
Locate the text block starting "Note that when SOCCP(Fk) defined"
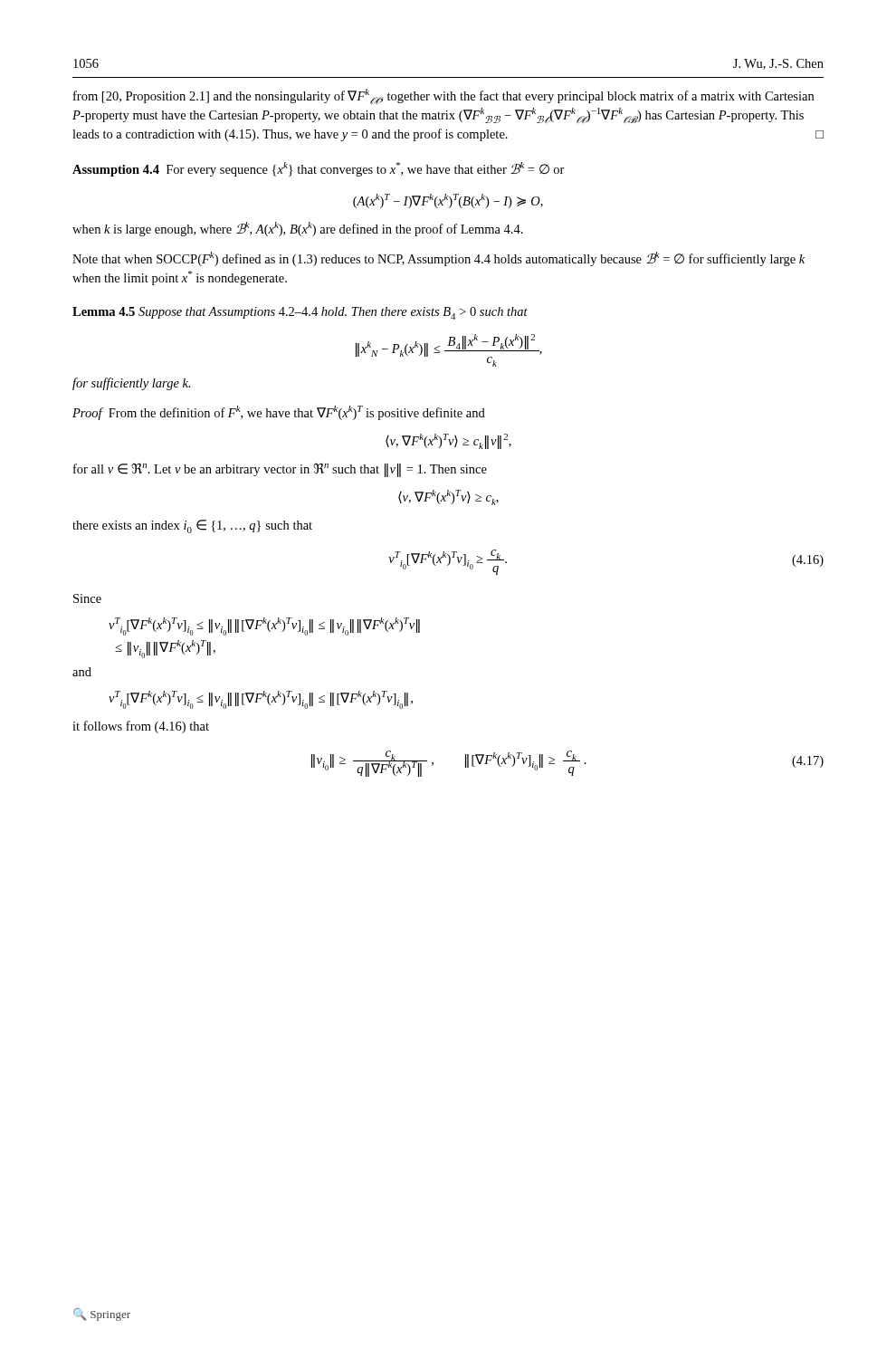pyautogui.click(x=439, y=268)
